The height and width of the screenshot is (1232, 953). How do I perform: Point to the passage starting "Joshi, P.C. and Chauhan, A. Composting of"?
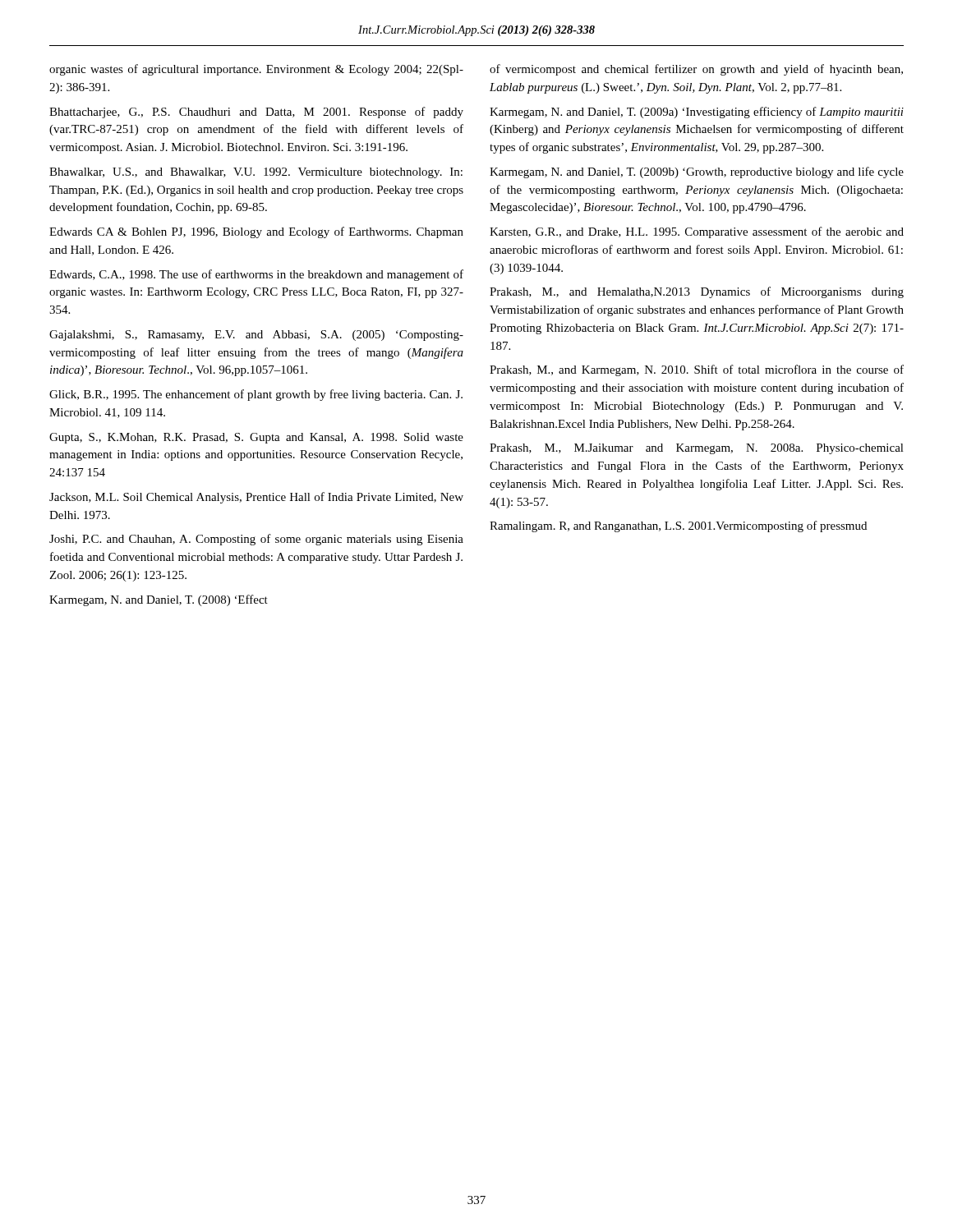(x=256, y=557)
